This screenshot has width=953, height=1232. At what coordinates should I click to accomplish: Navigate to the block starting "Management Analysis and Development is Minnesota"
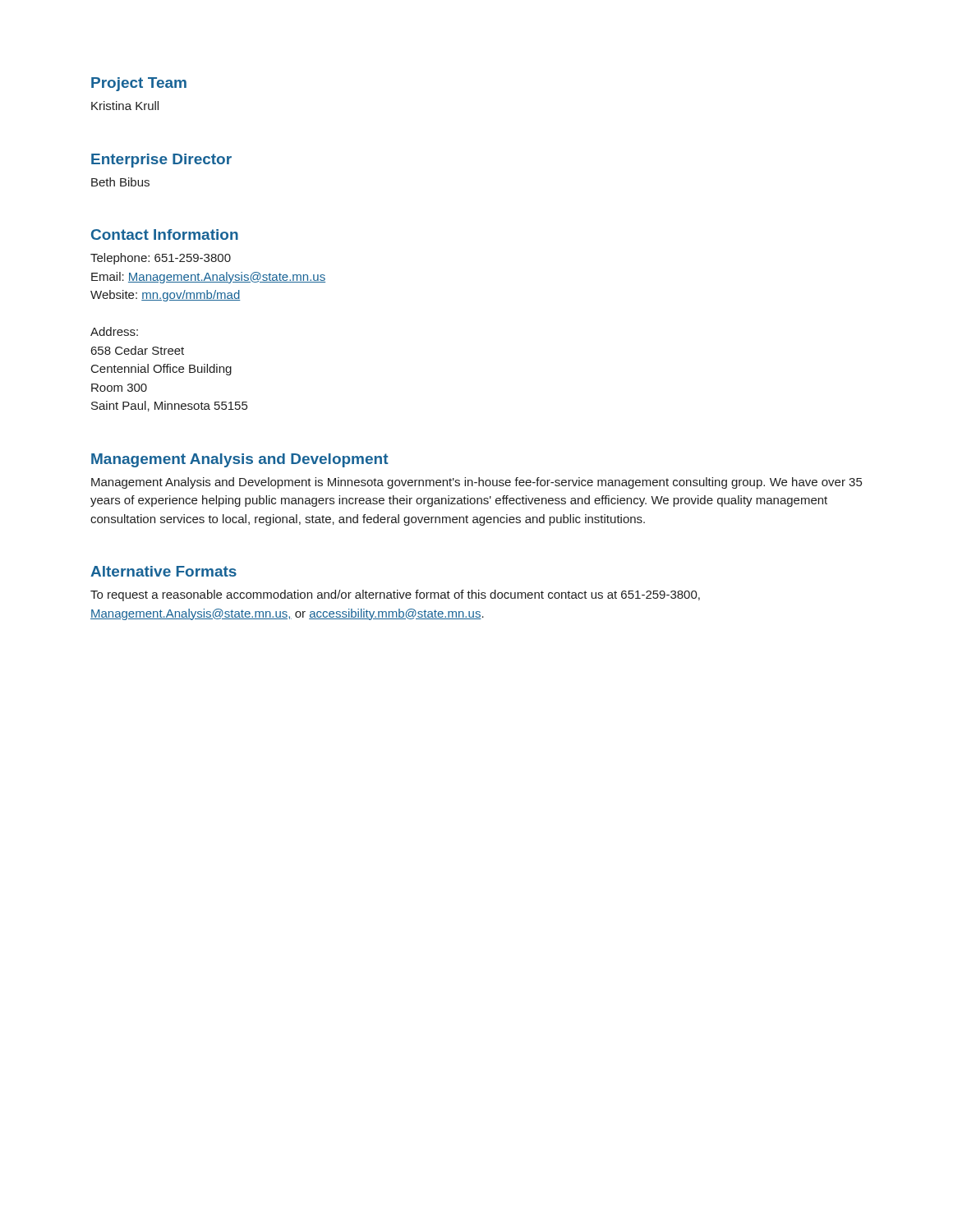pyautogui.click(x=476, y=500)
